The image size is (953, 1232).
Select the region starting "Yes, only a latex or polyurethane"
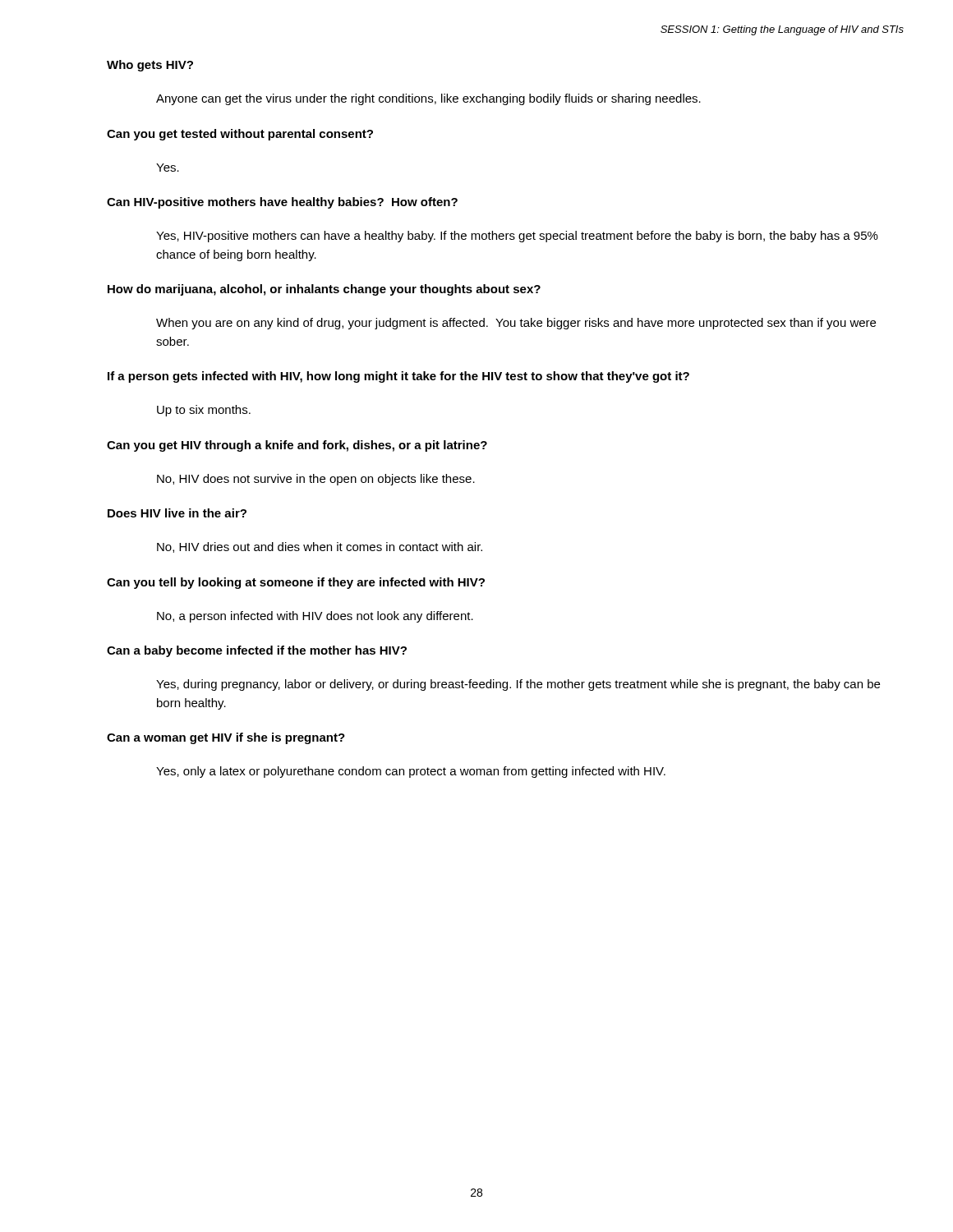coord(522,771)
